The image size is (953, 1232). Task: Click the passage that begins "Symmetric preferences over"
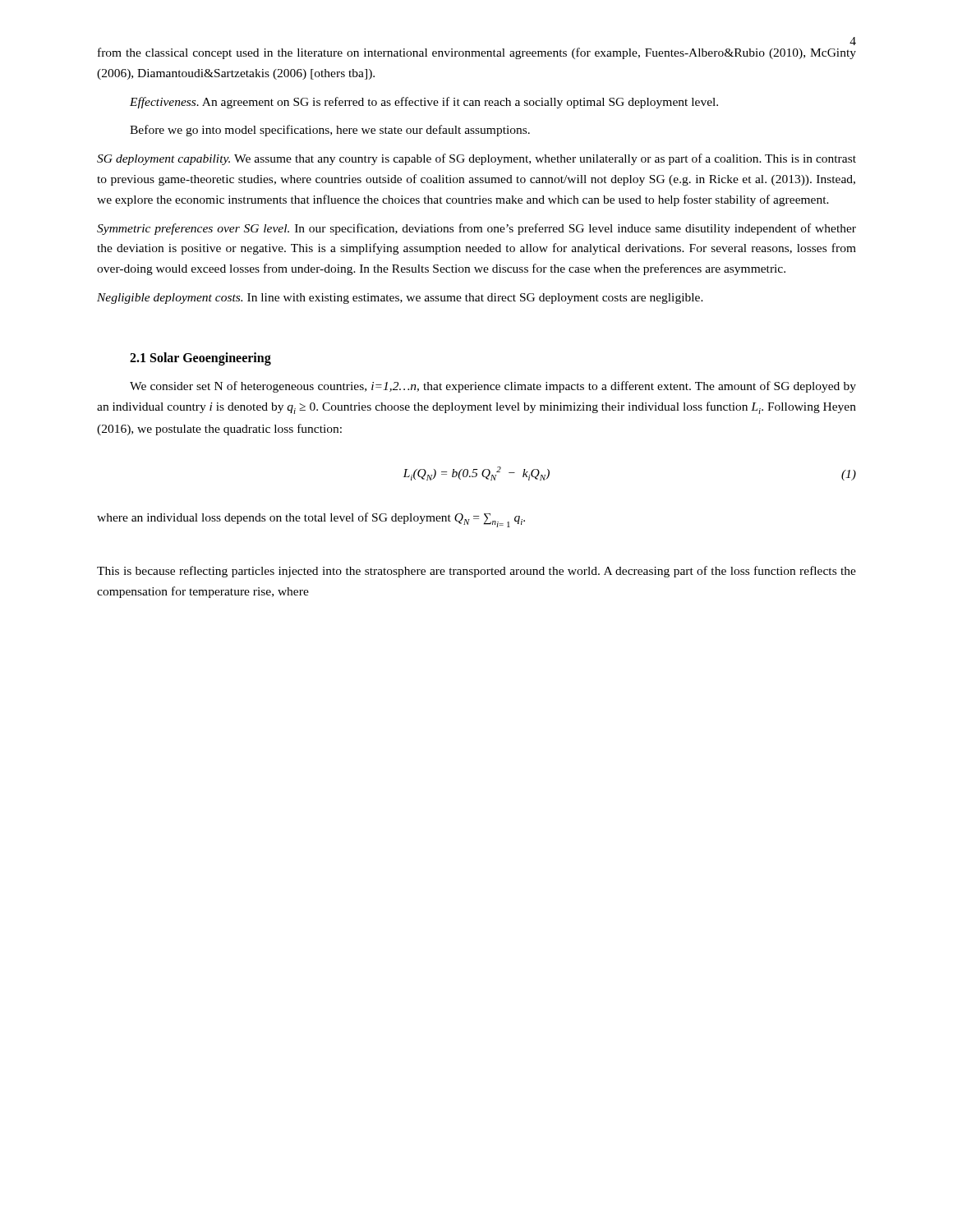coord(476,248)
